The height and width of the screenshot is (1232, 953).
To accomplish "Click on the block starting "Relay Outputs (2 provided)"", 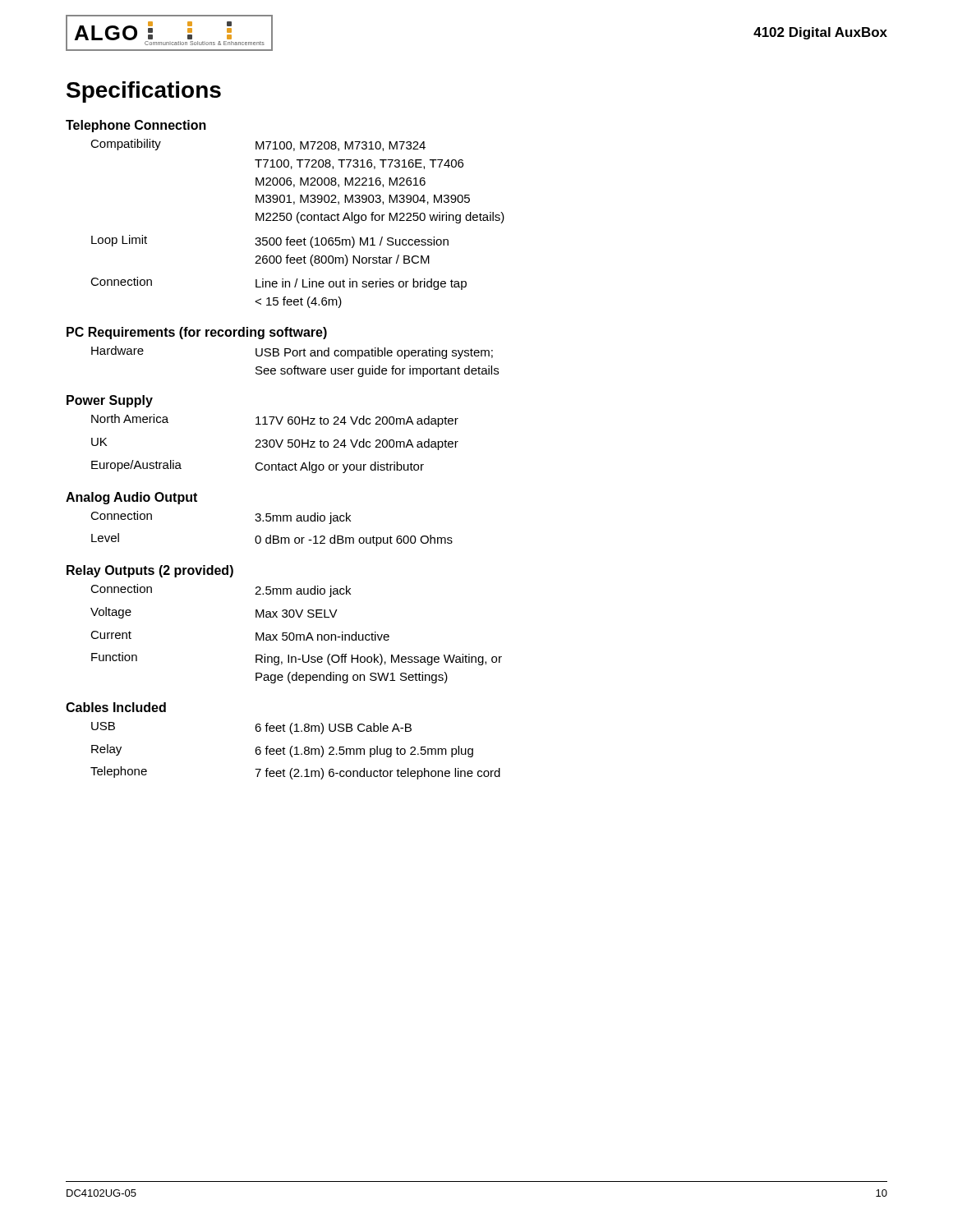I will [150, 570].
